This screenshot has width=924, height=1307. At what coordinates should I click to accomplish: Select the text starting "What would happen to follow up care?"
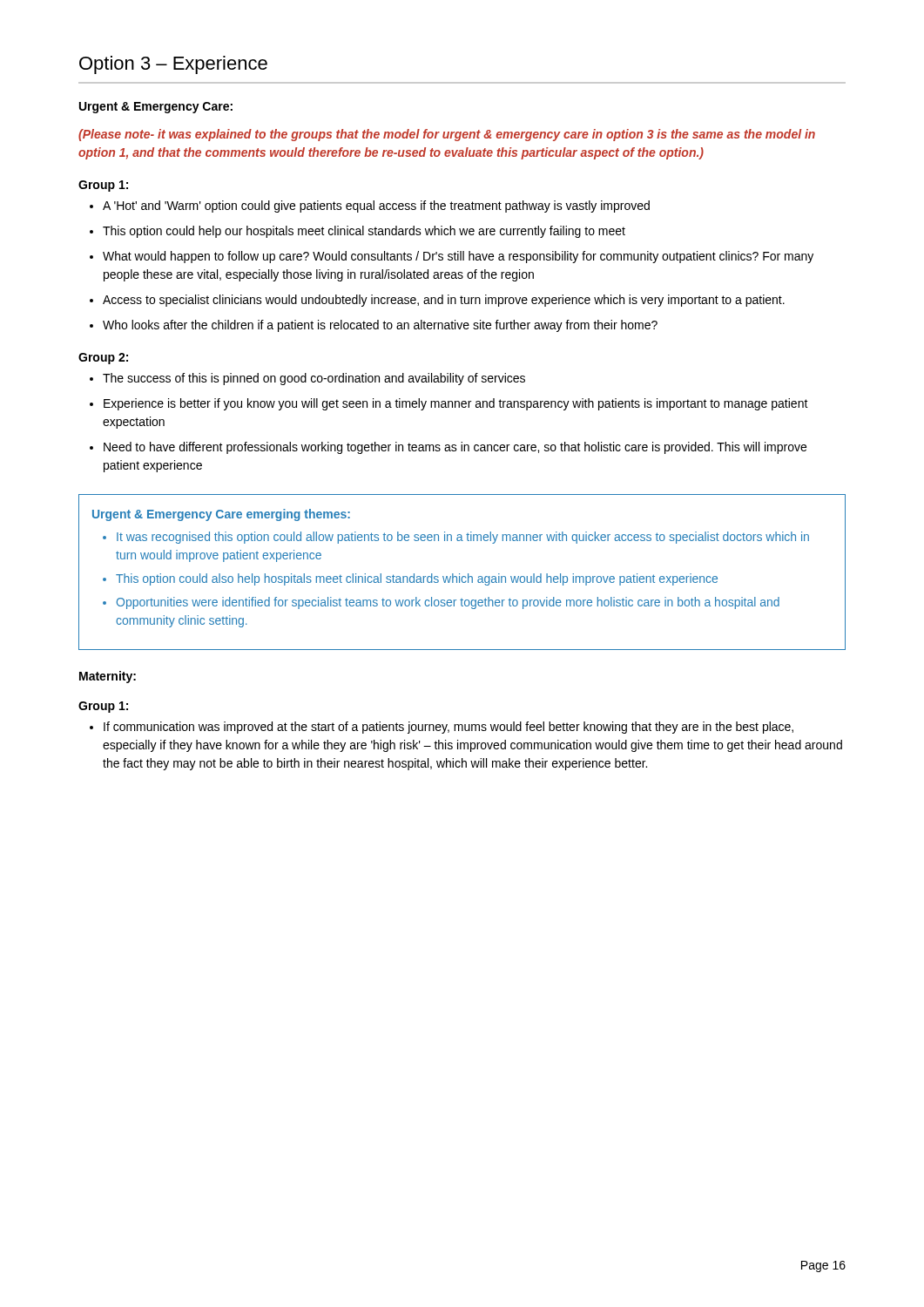462,266
